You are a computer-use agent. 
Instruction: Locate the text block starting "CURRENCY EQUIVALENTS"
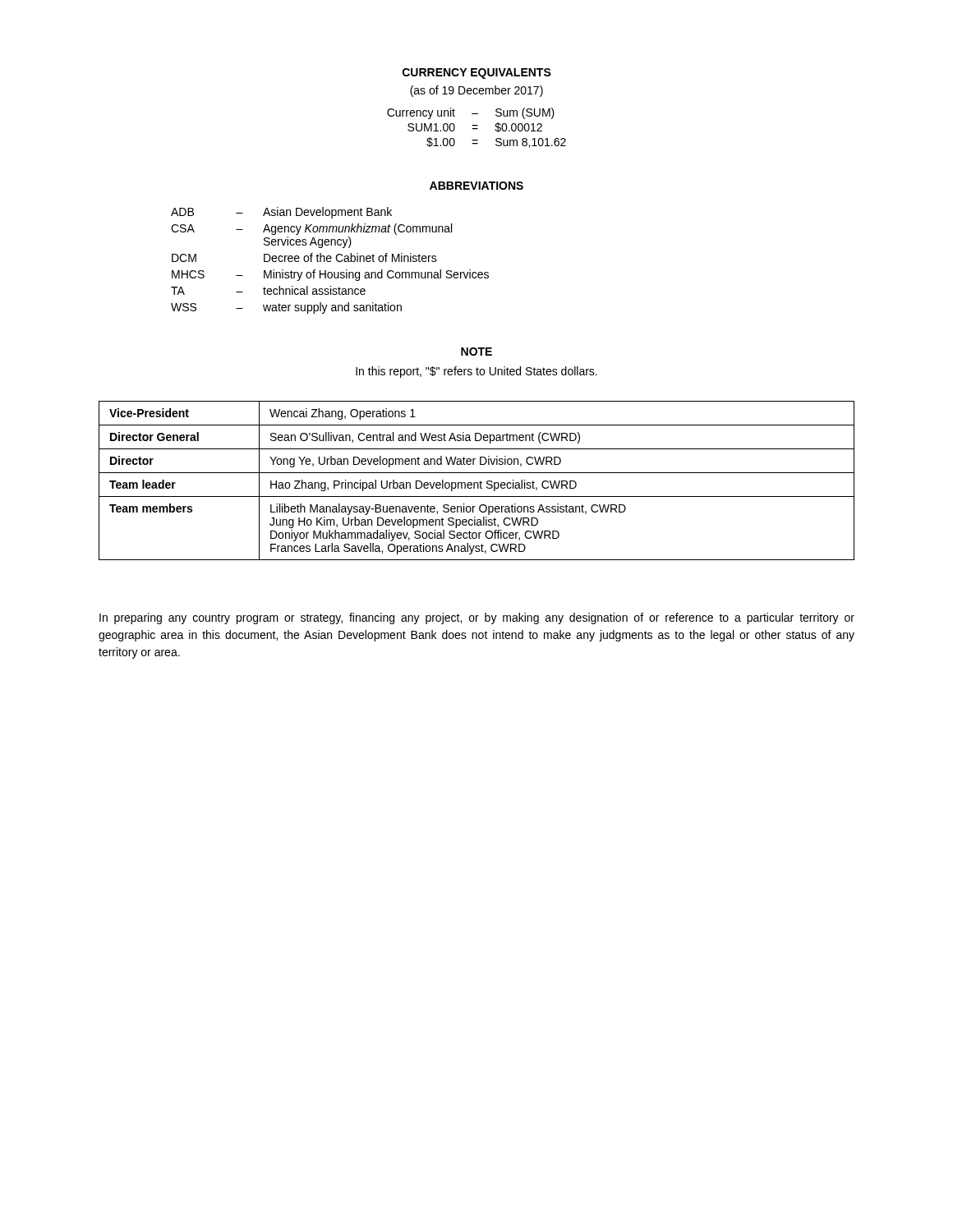[476, 72]
